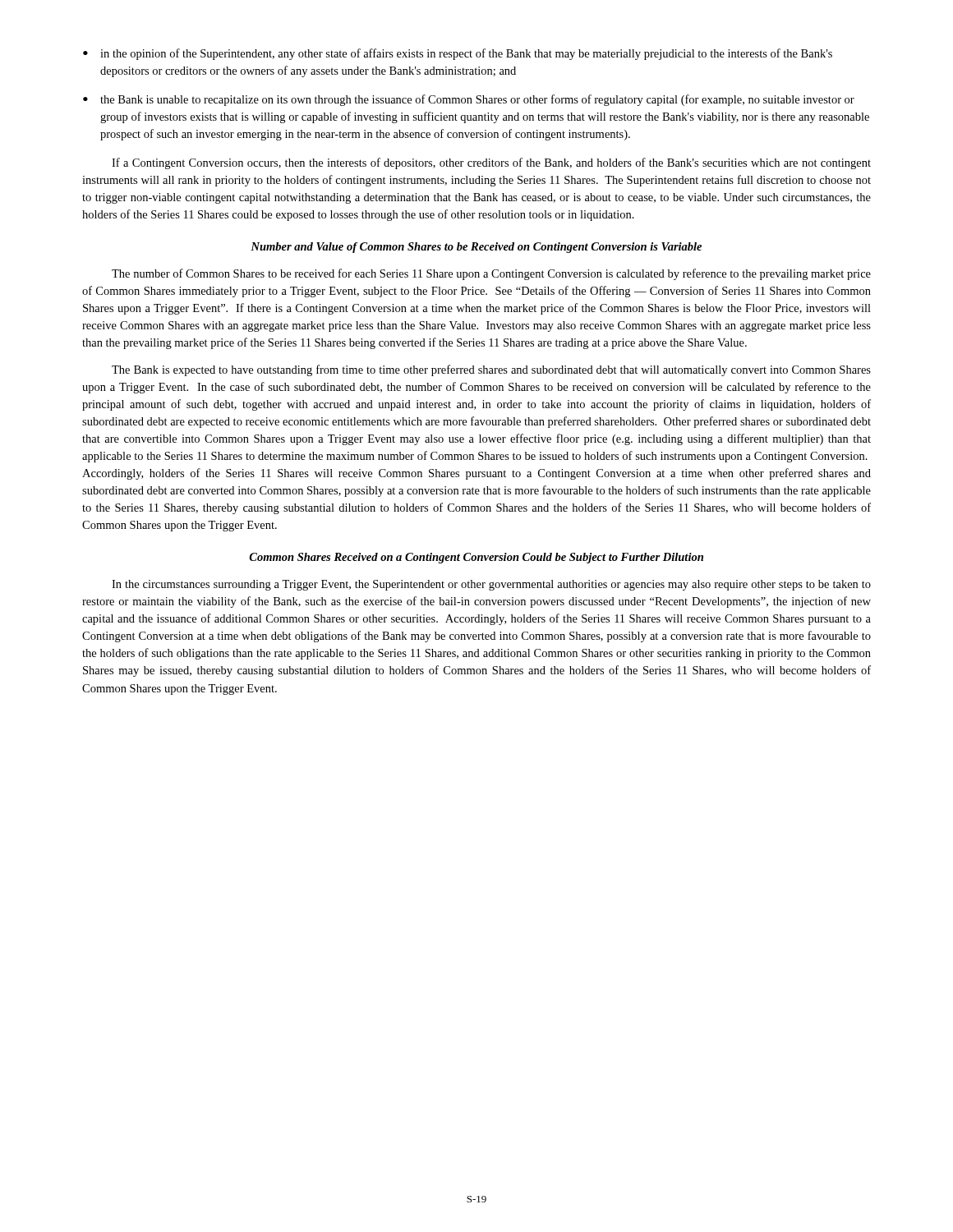
Task: Click on the text block starting "Number and Value"
Action: pos(476,247)
